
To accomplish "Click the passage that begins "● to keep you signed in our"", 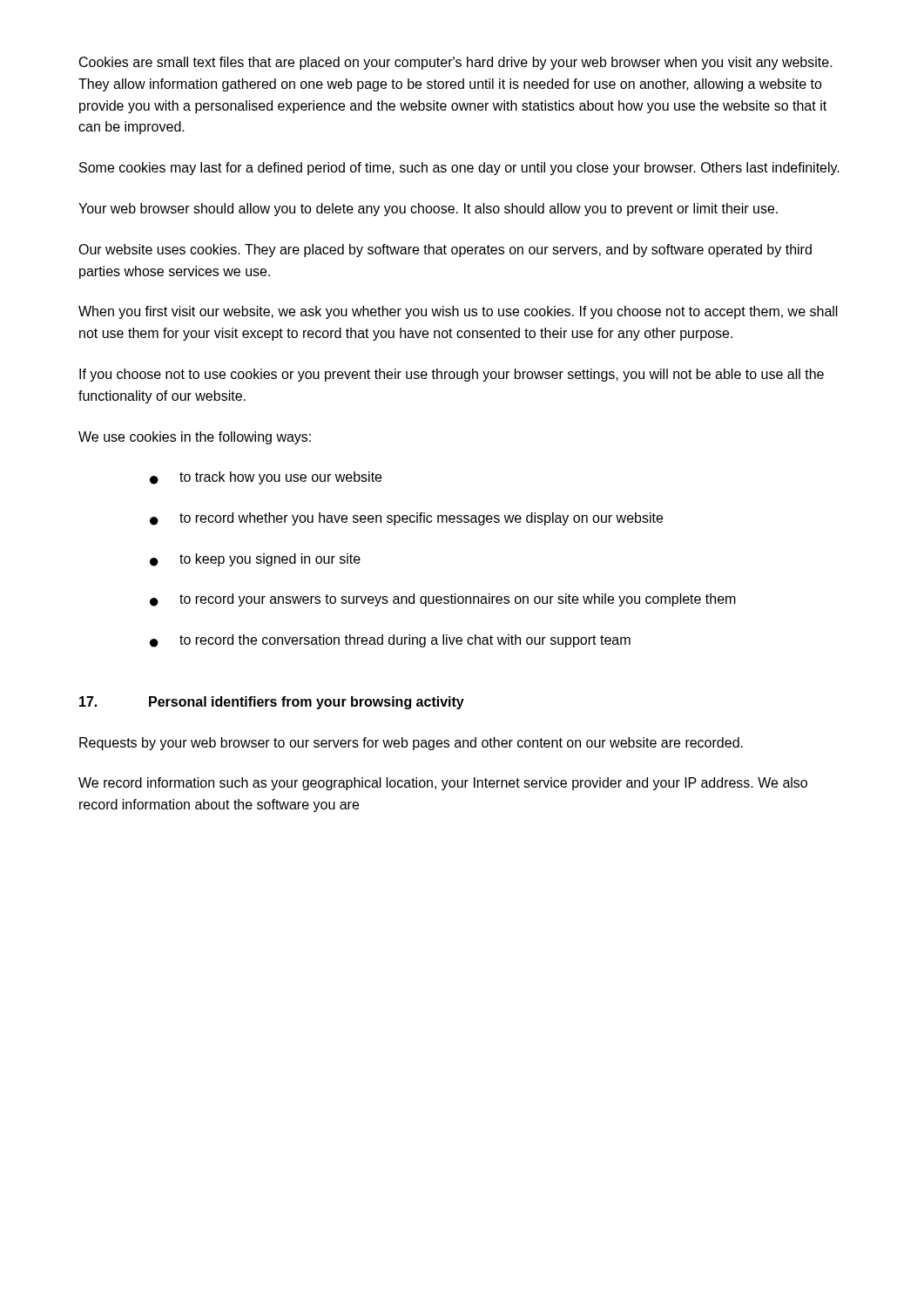I will point(255,560).
